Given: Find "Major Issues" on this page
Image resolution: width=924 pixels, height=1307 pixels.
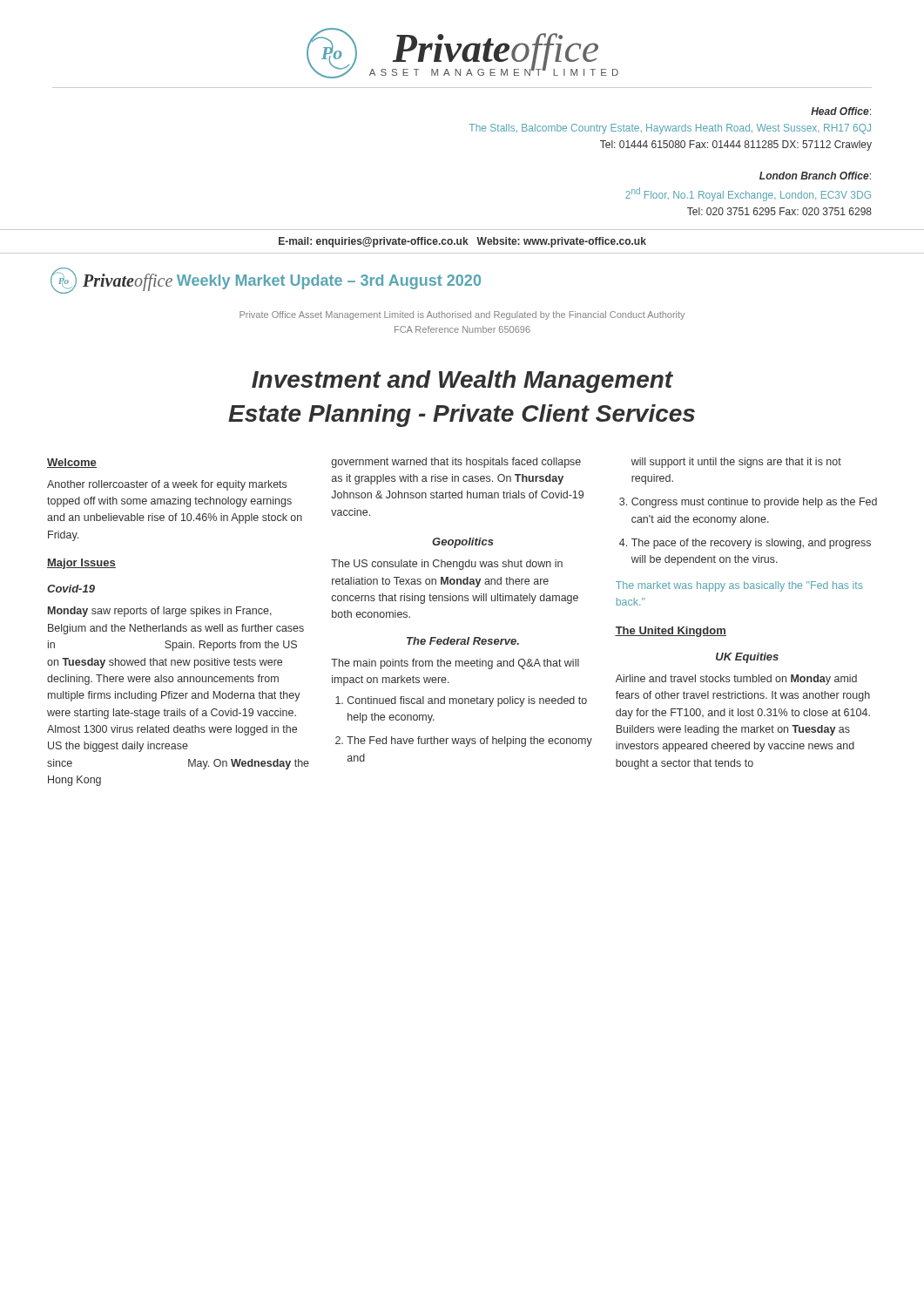Looking at the screenshot, I should coord(81,563).
